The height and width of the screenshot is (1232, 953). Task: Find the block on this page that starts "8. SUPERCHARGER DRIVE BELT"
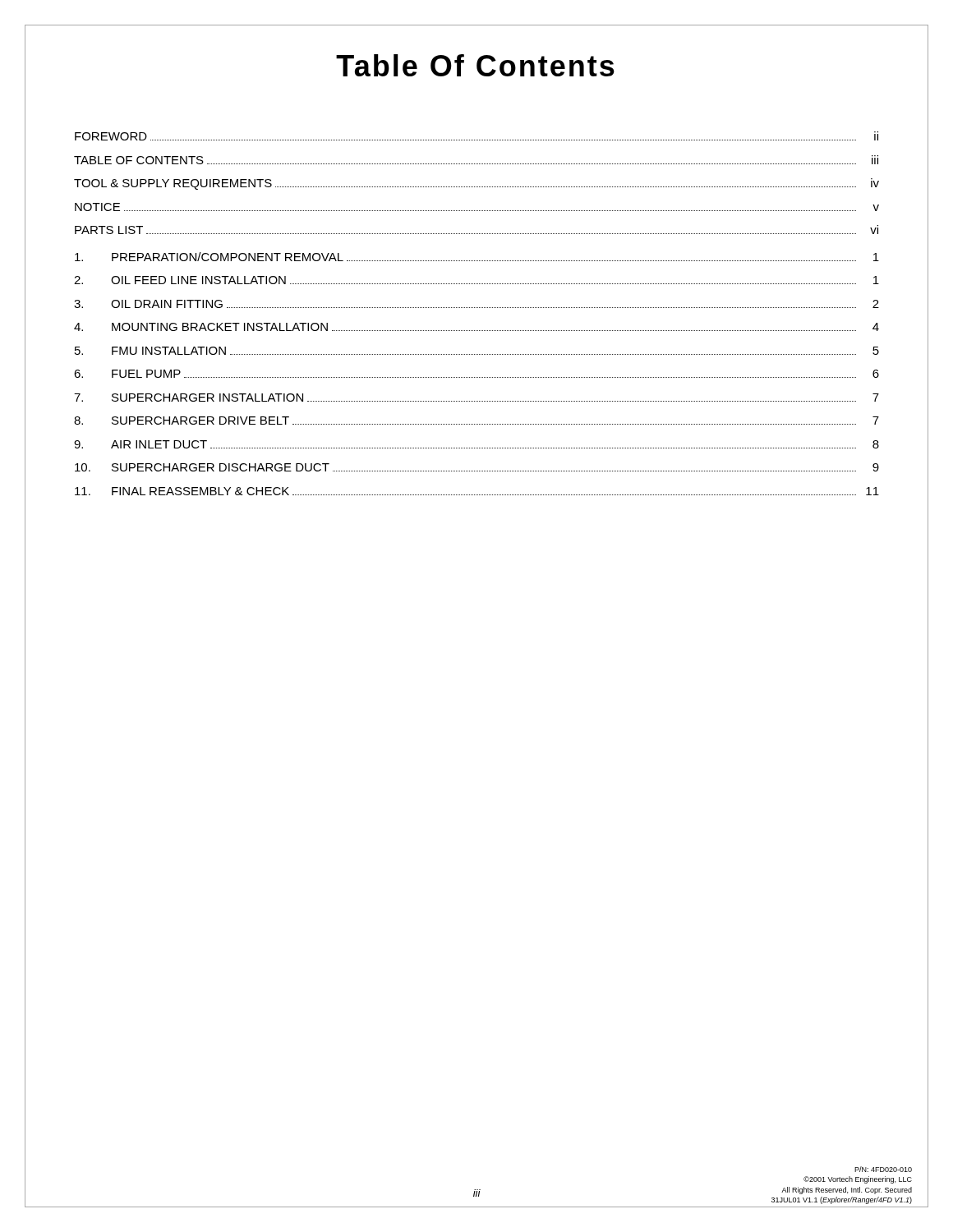[476, 421]
